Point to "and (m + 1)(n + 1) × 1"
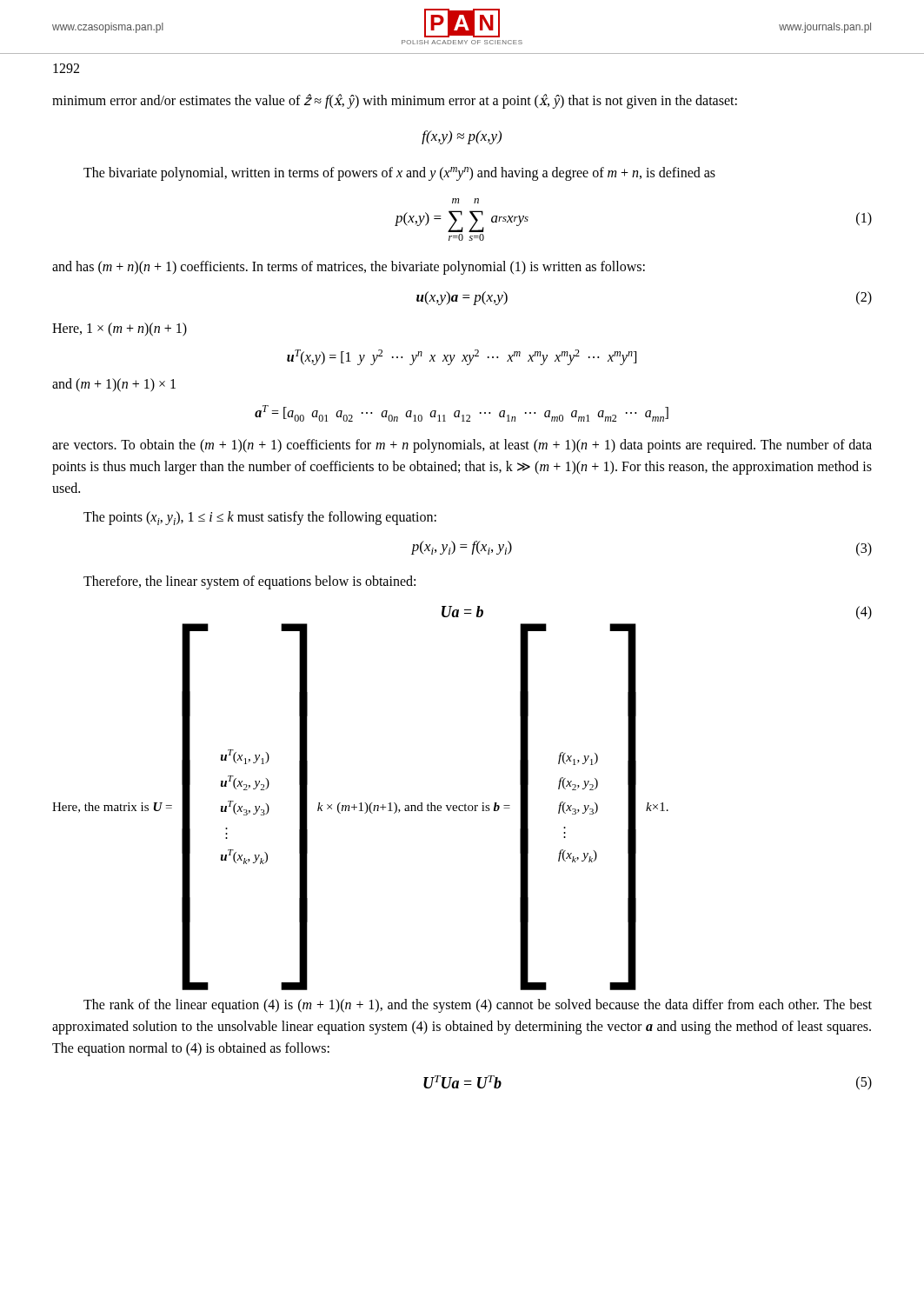The image size is (924, 1304). pyautogui.click(x=114, y=384)
